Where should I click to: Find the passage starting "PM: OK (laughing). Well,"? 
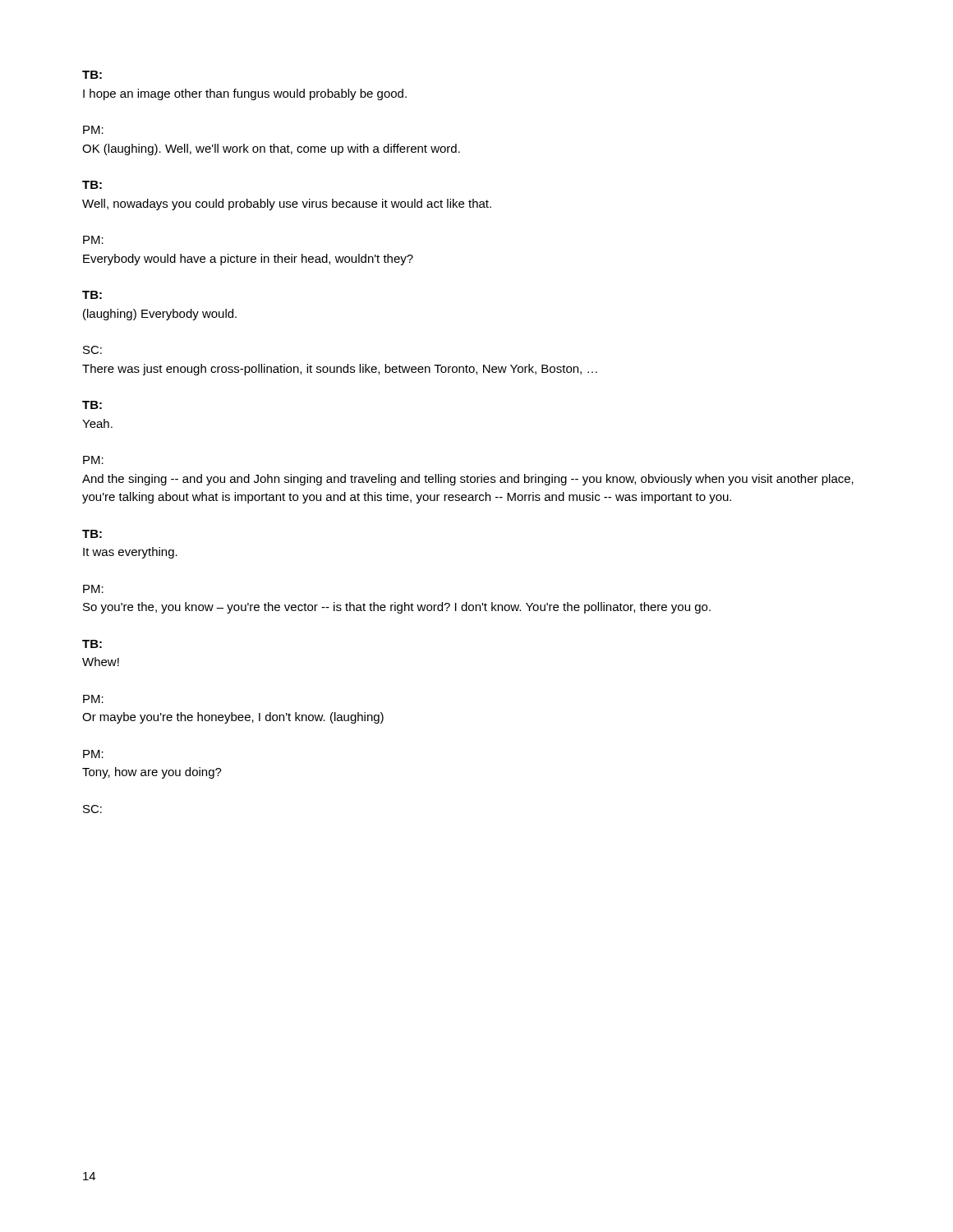pyautogui.click(x=93, y=130)
